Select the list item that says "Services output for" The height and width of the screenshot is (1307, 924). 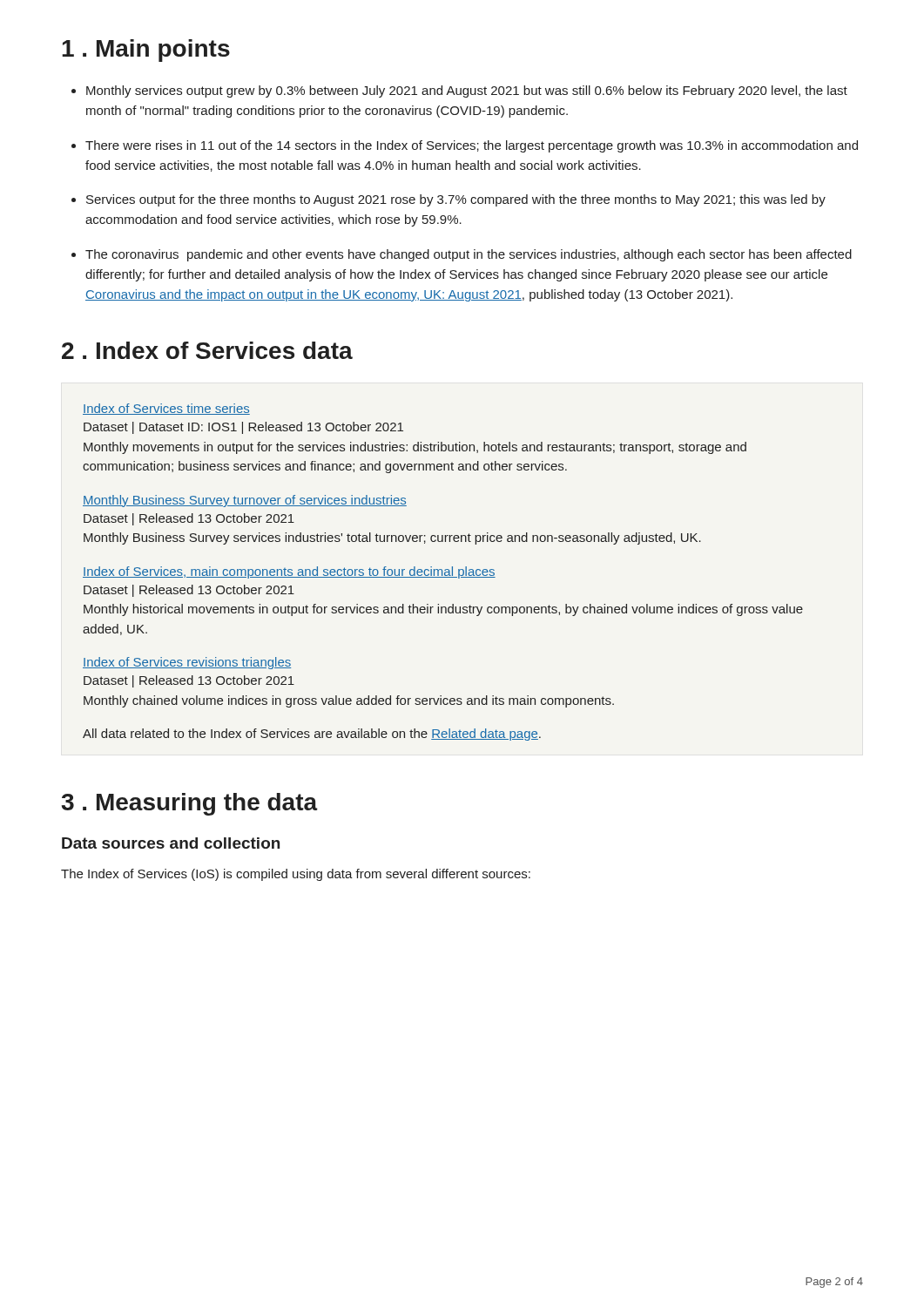[455, 209]
